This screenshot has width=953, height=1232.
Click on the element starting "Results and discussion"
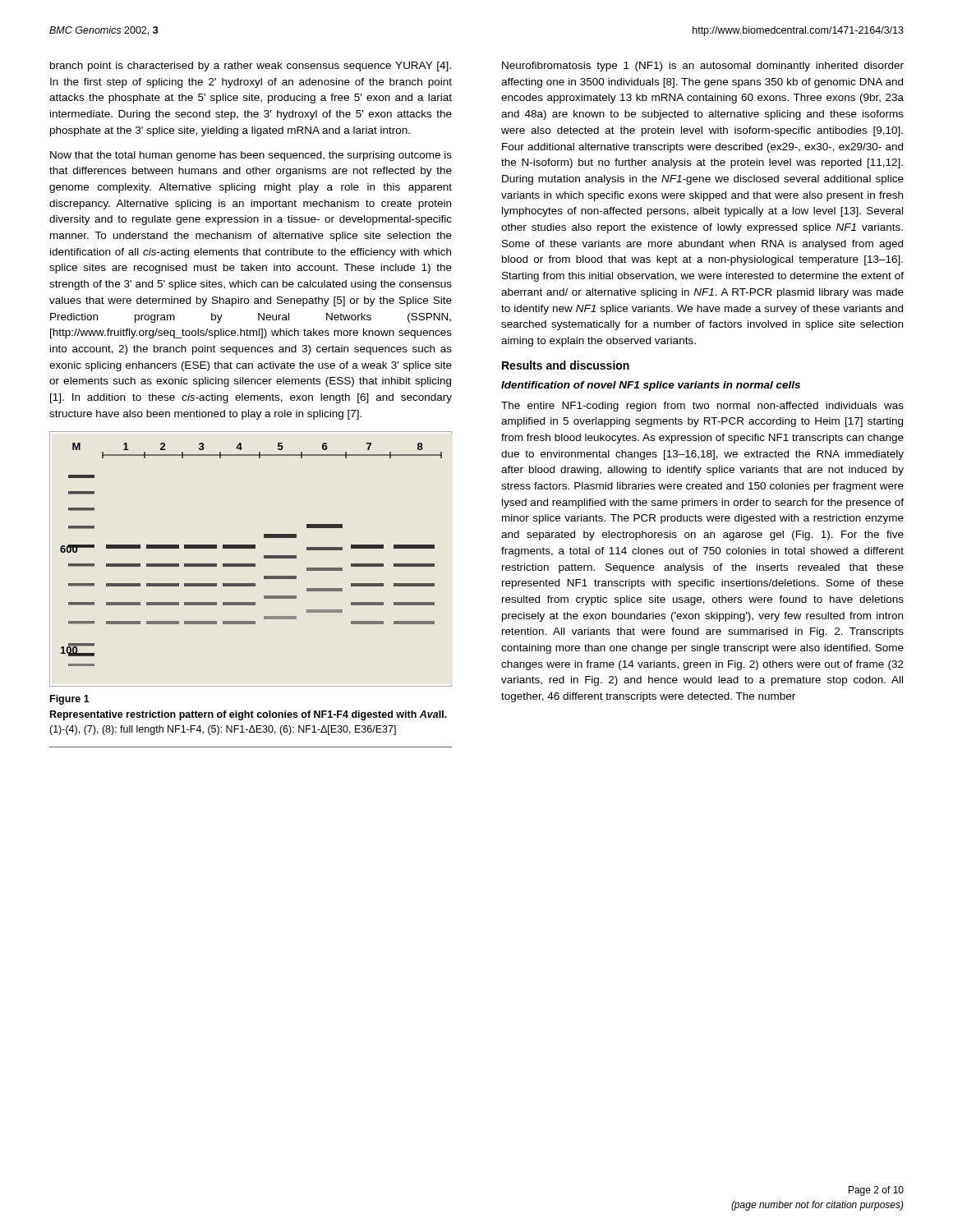click(x=565, y=365)
